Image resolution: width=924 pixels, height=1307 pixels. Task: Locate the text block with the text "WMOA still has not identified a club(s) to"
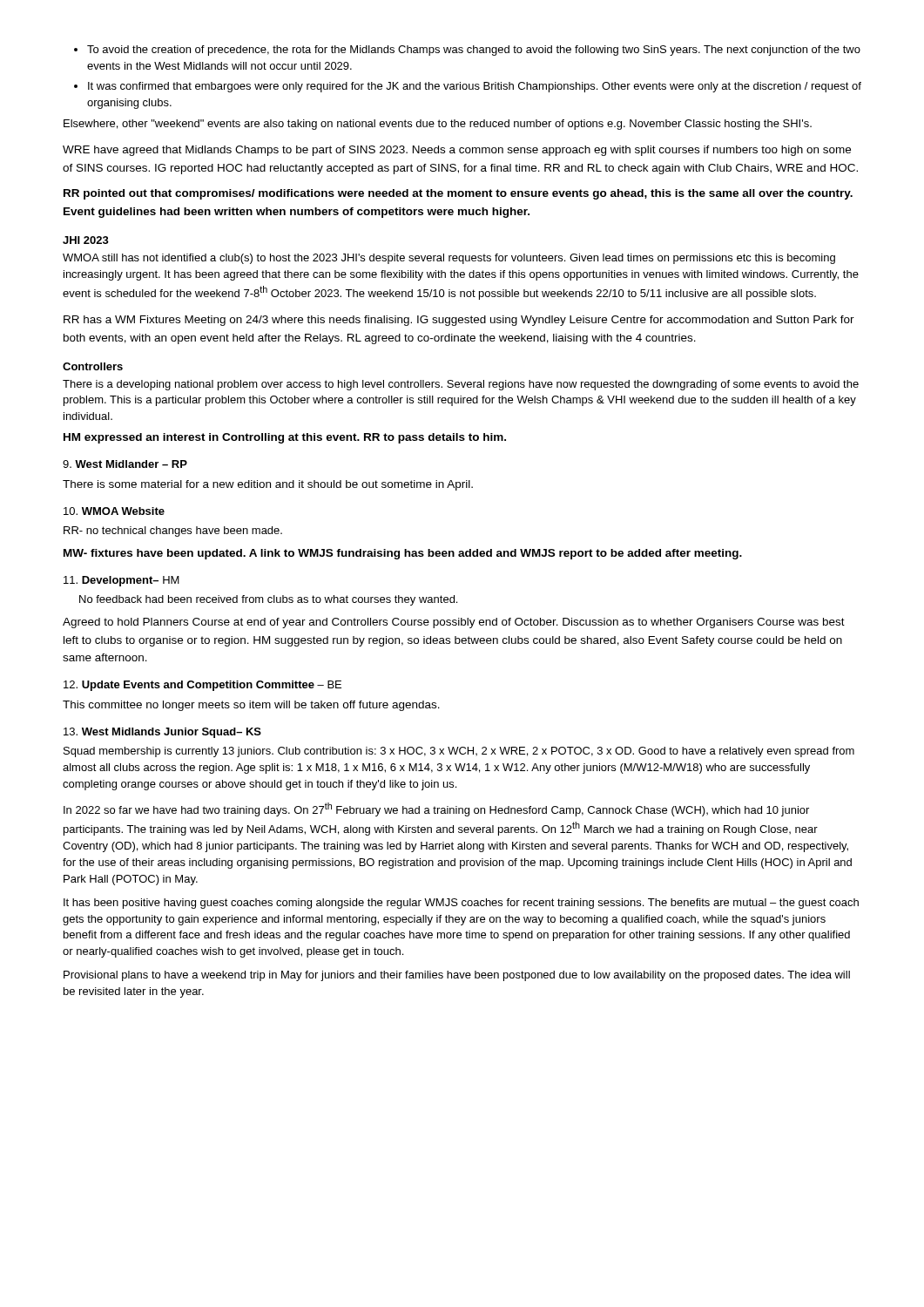point(461,275)
